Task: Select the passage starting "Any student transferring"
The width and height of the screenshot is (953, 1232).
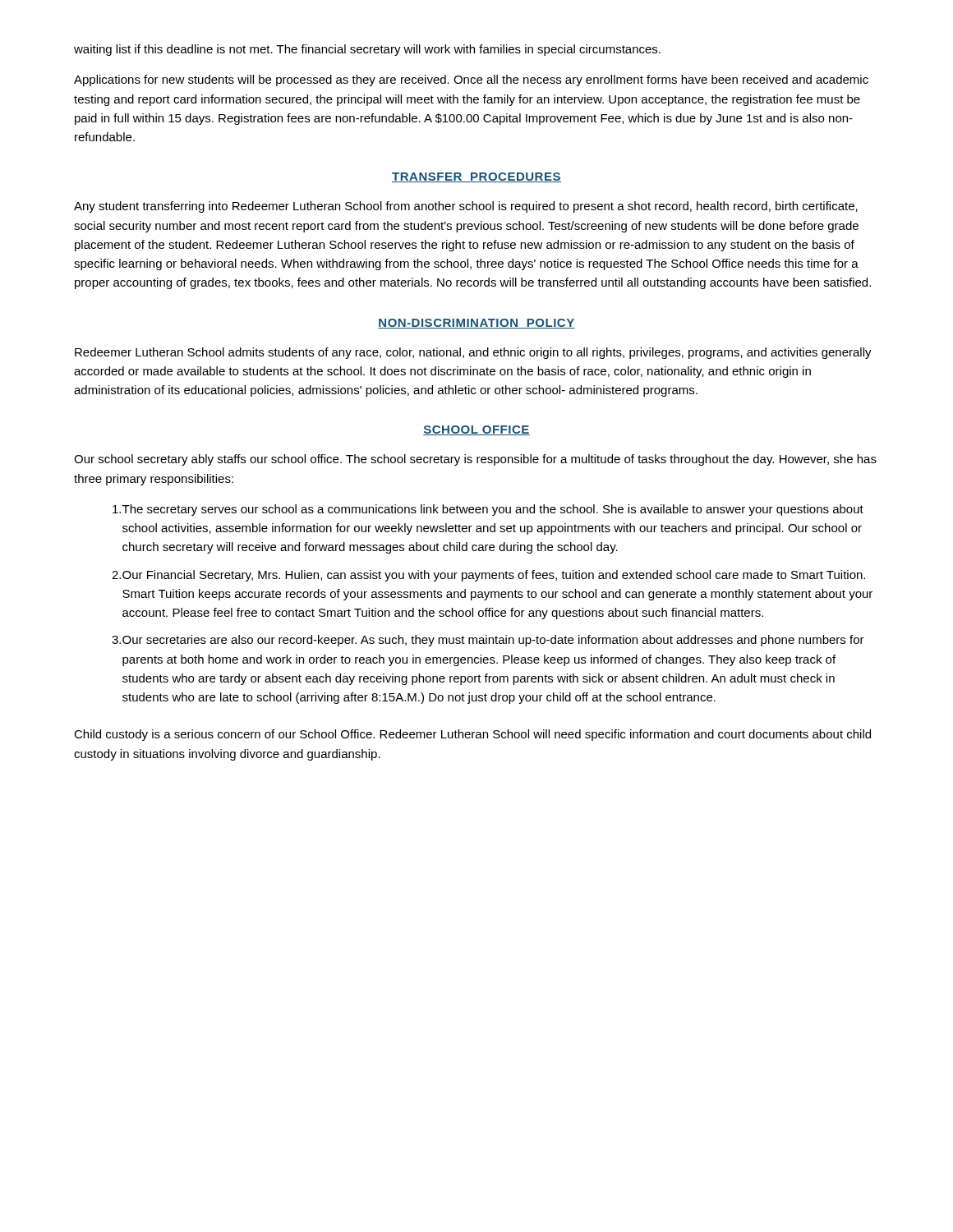Action: coord(473,244)
